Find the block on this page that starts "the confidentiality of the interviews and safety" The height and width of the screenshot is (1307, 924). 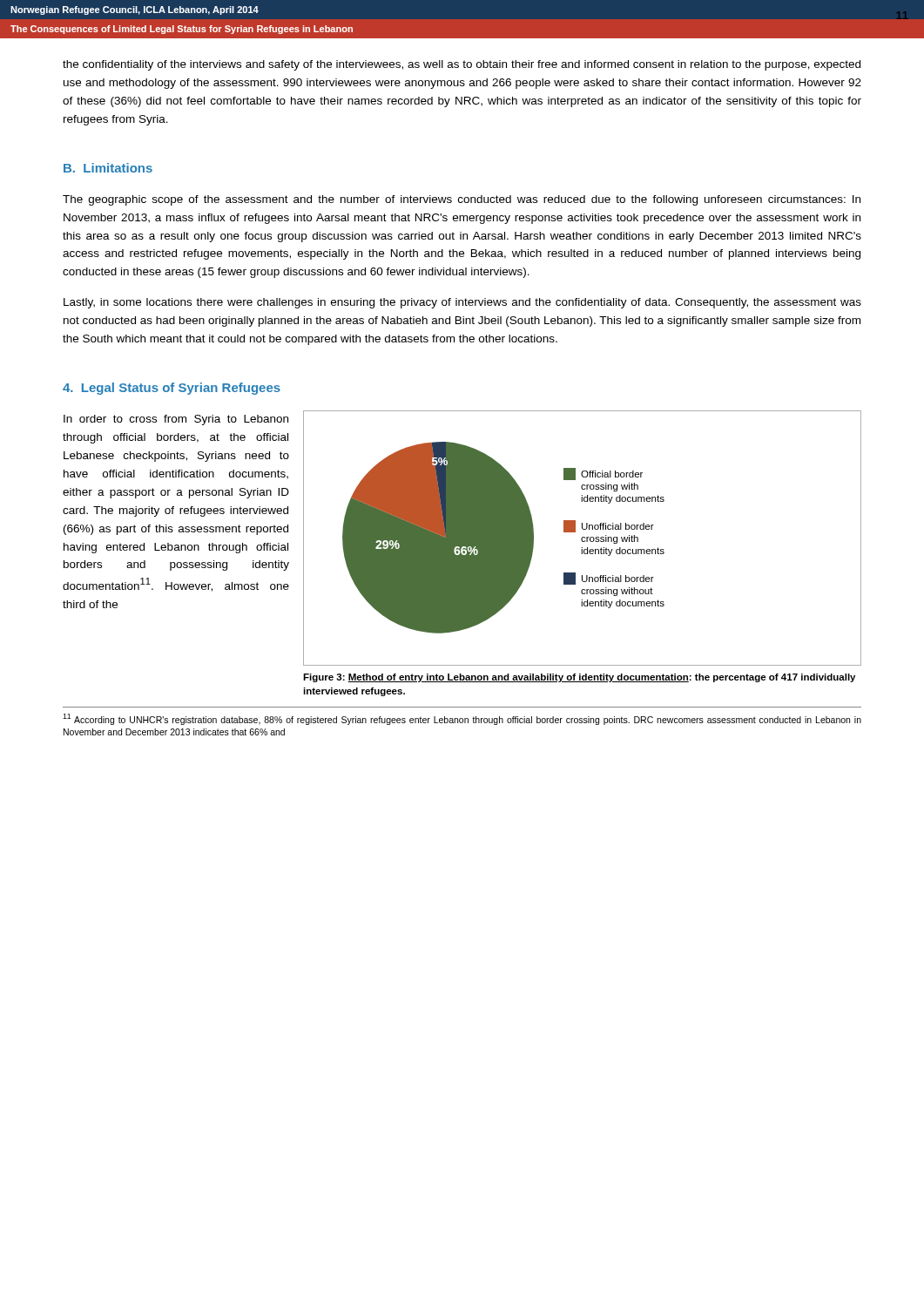(x=462, y=91)
